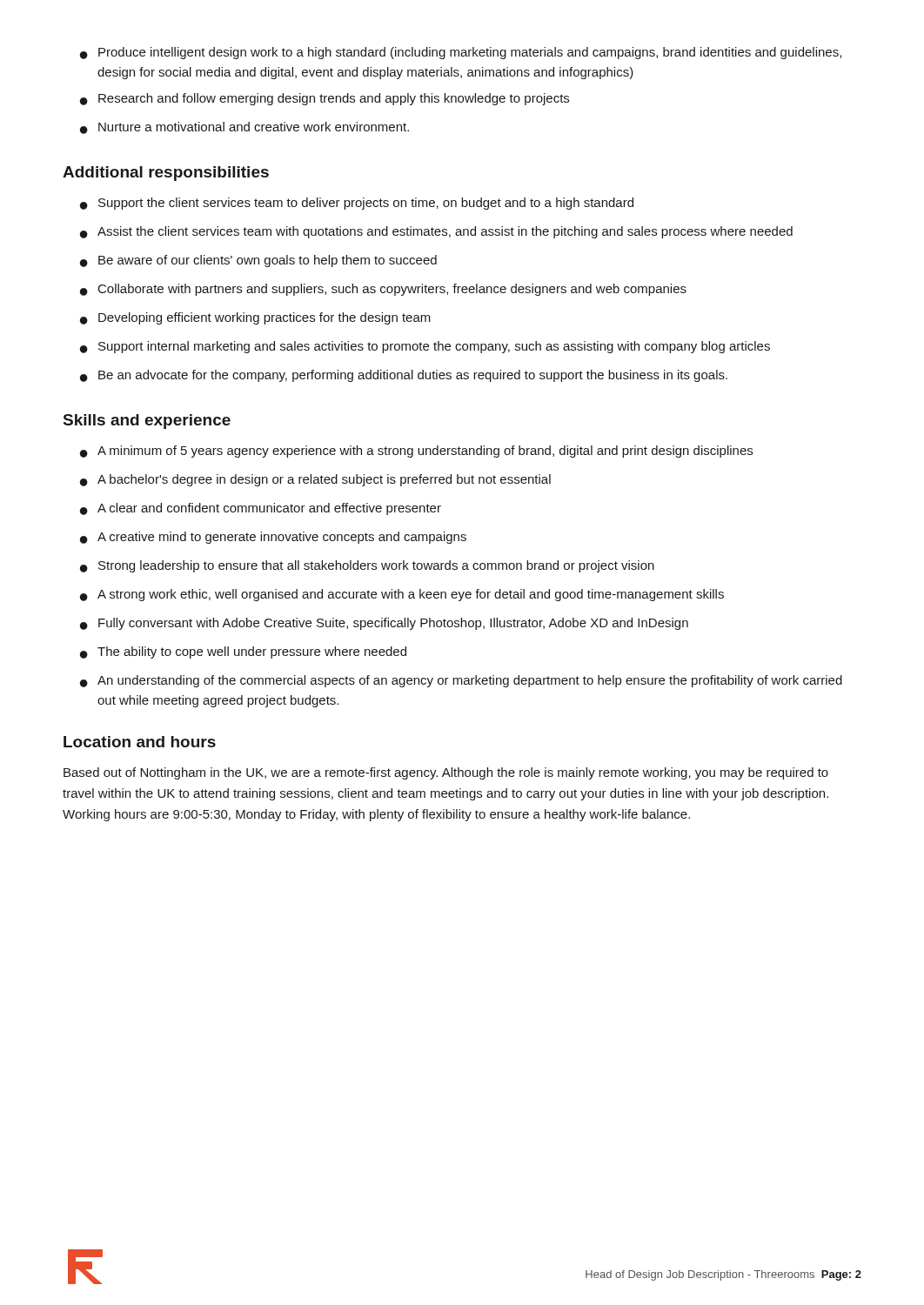Click on the region starting "Additional responsibilities"
This screenshot has width=924, height=1305.
(166, 171)
